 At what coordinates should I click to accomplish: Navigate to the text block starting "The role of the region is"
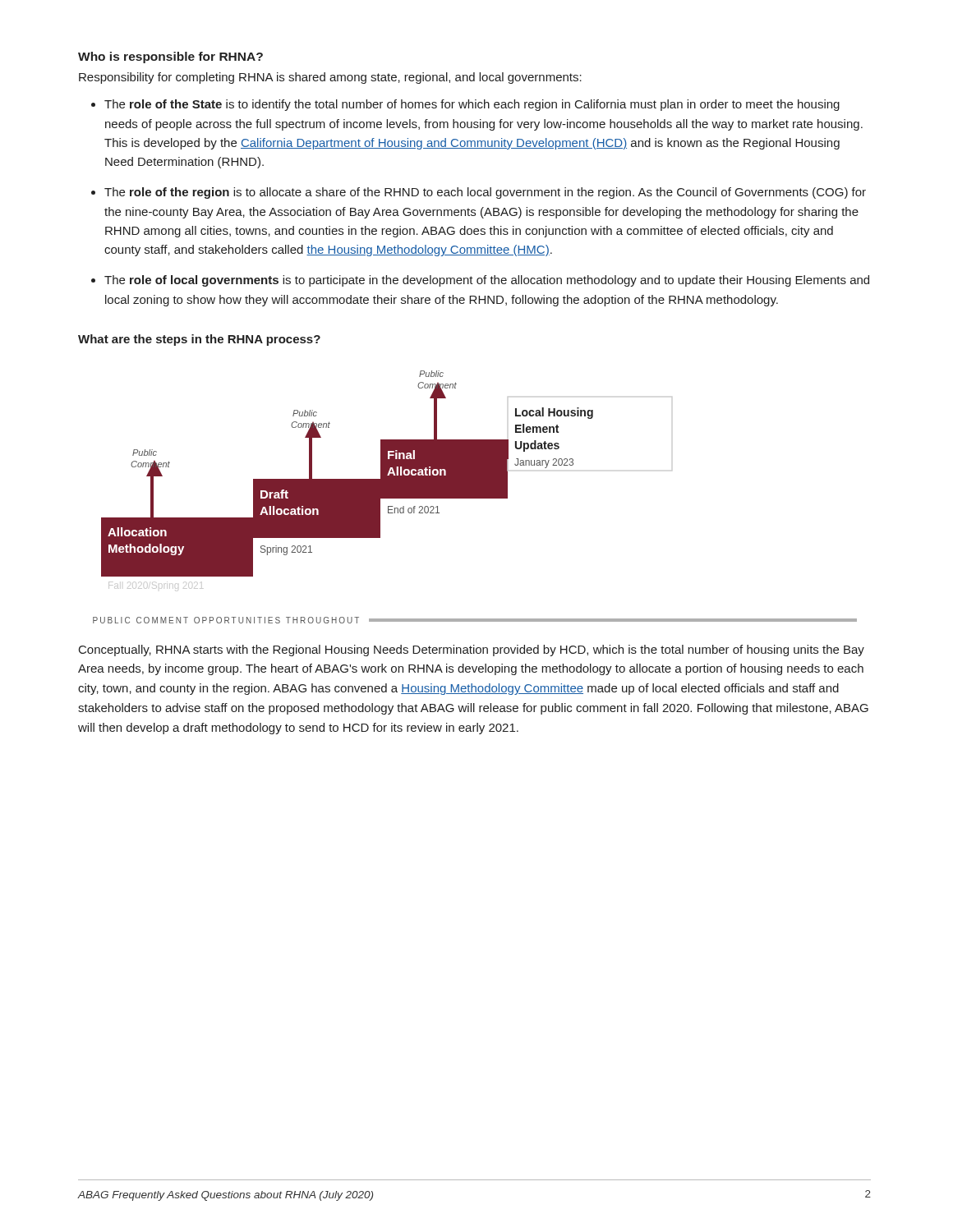[485, 221]
